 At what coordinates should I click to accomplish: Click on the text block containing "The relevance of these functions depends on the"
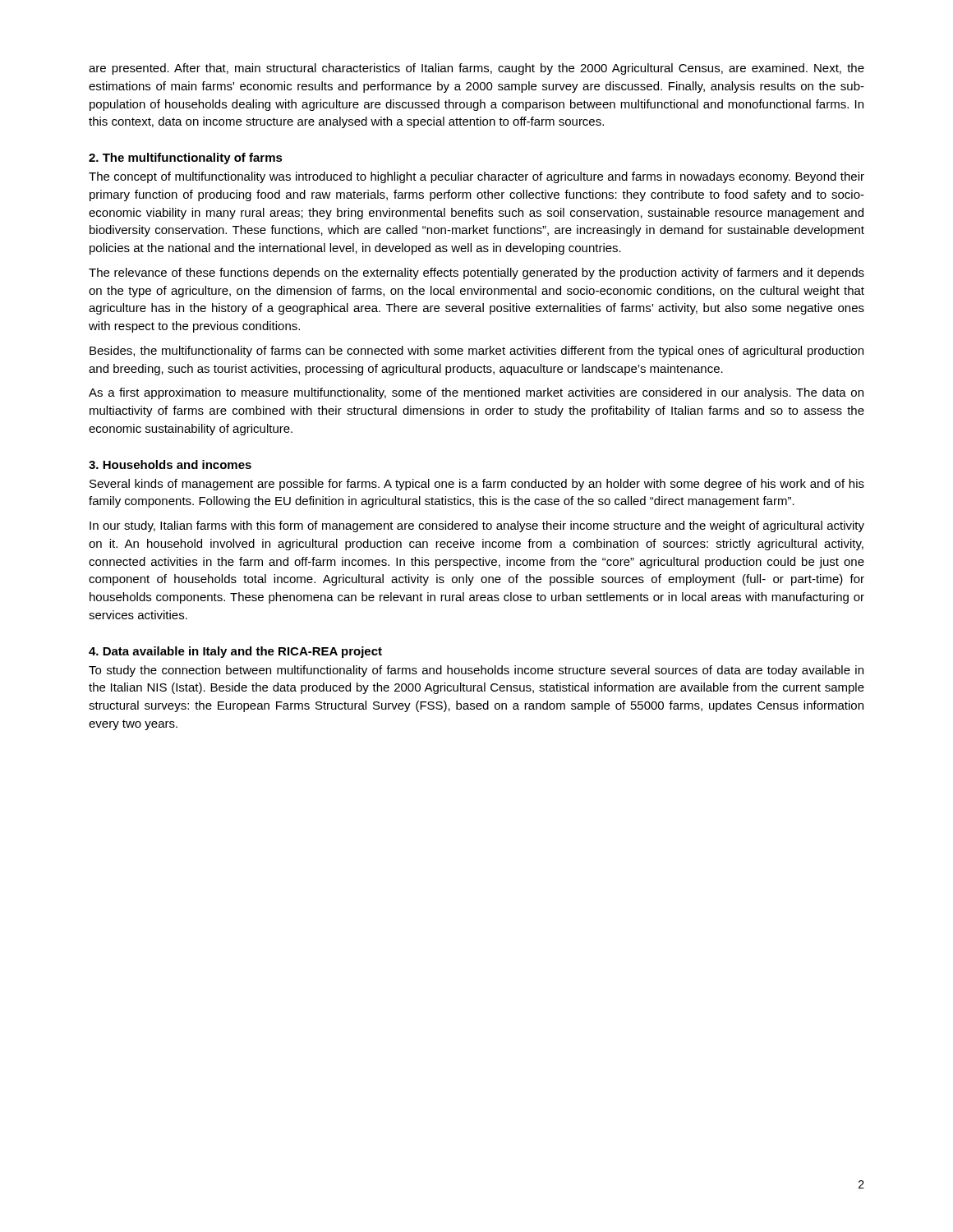pos(476,299)
